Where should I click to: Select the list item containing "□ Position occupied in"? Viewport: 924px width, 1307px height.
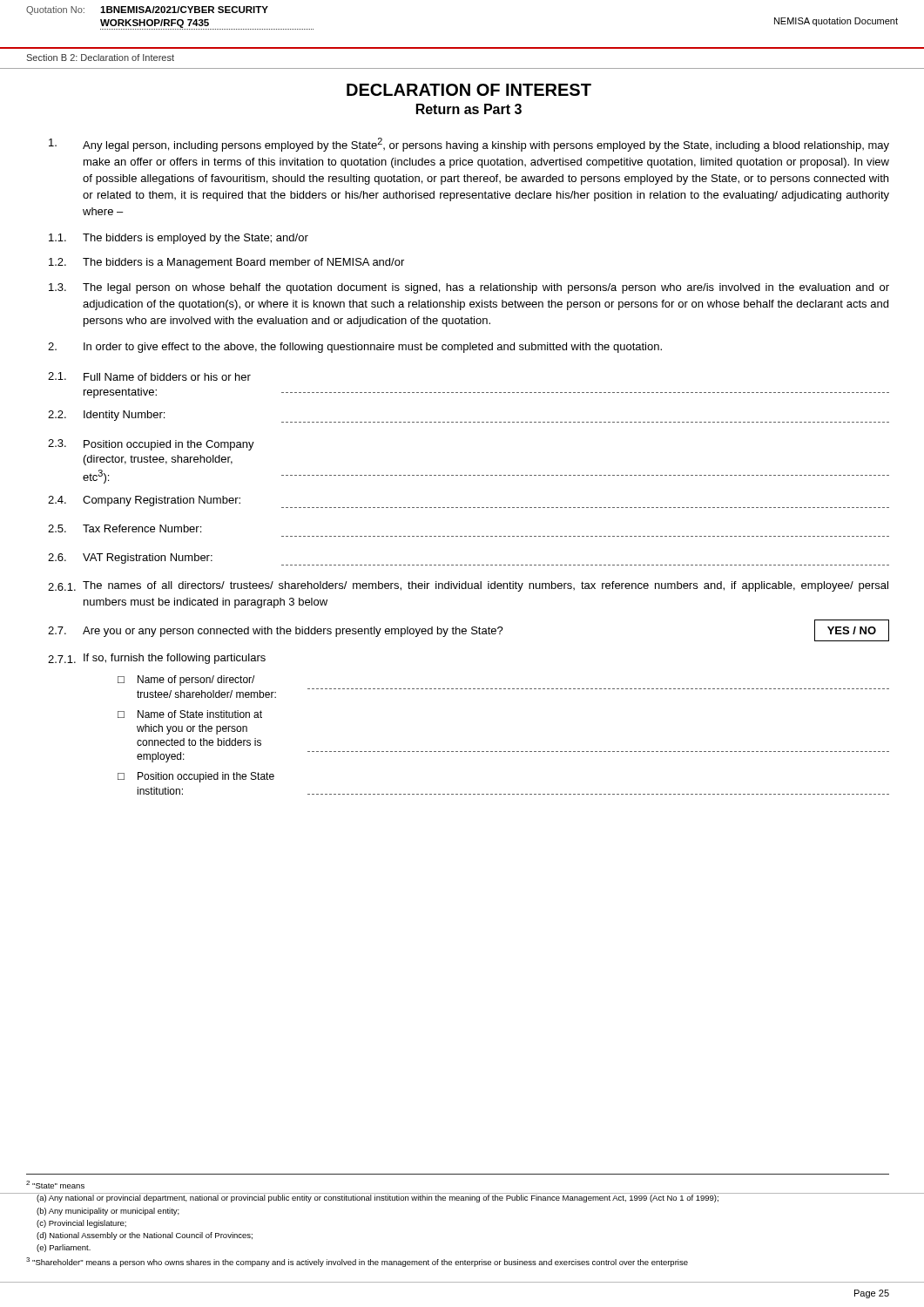tap(503, 783)
